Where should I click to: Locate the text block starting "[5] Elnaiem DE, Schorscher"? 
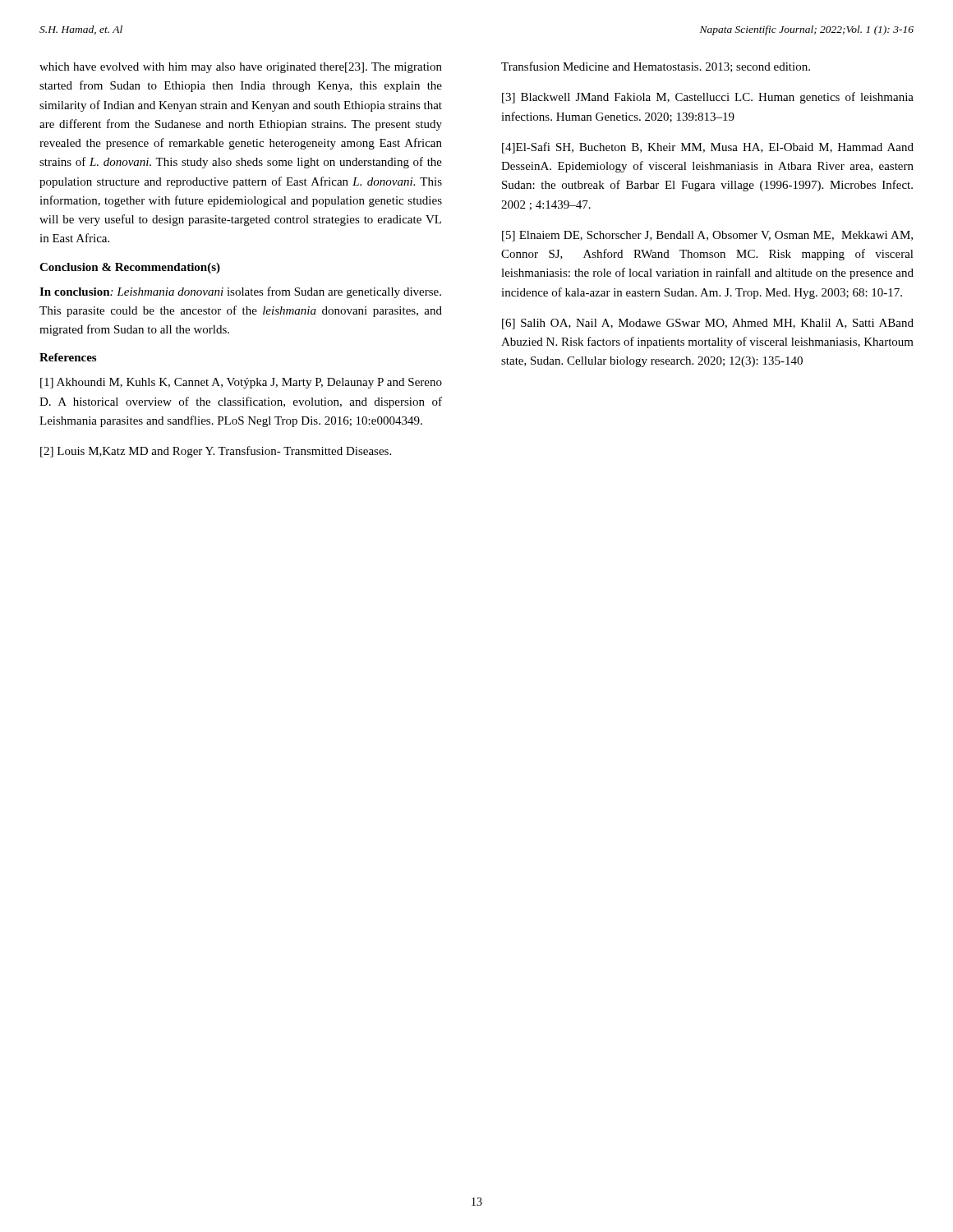(x=707, y=263)
